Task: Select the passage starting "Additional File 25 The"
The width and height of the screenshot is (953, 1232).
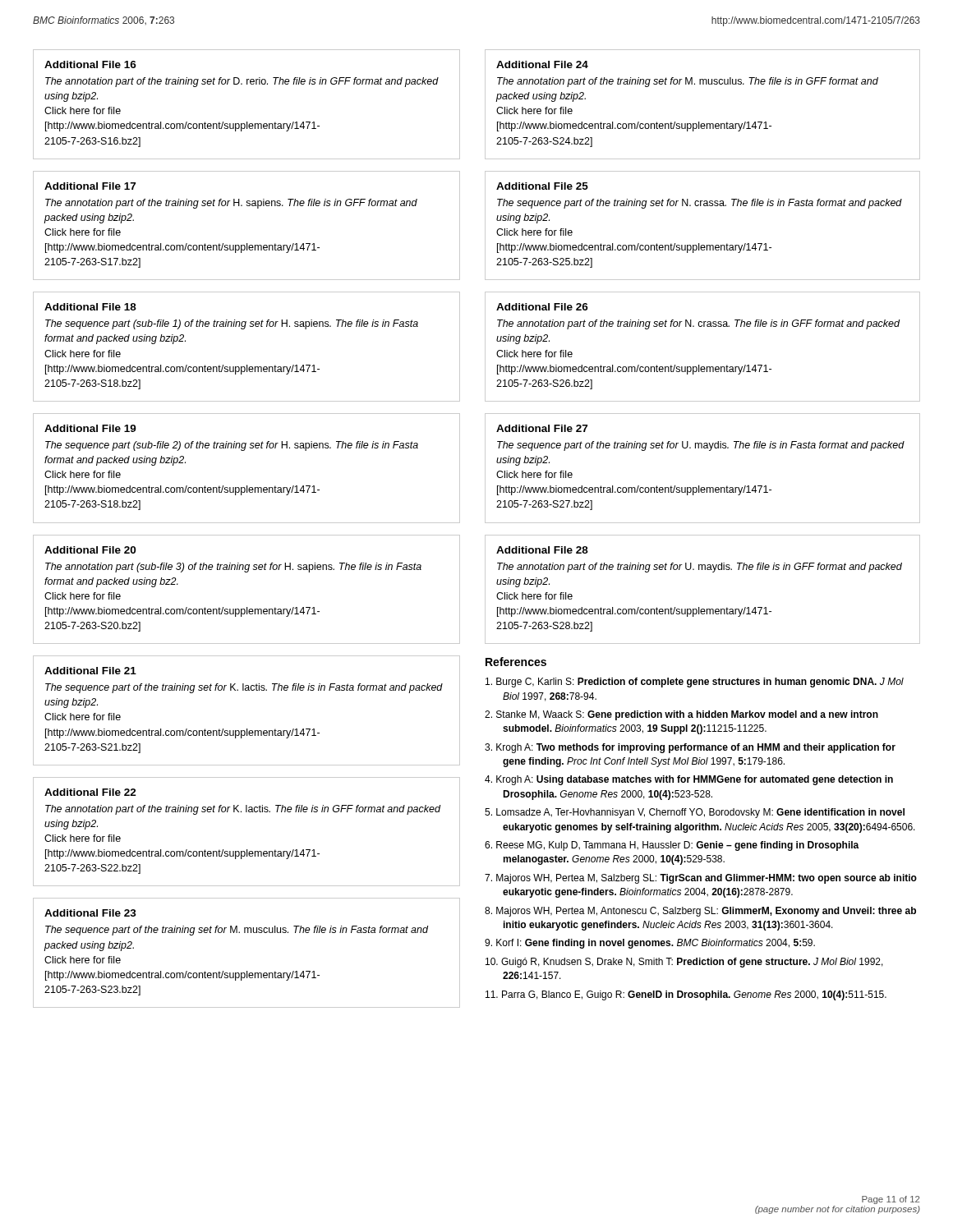Action: tap(542, 186)
